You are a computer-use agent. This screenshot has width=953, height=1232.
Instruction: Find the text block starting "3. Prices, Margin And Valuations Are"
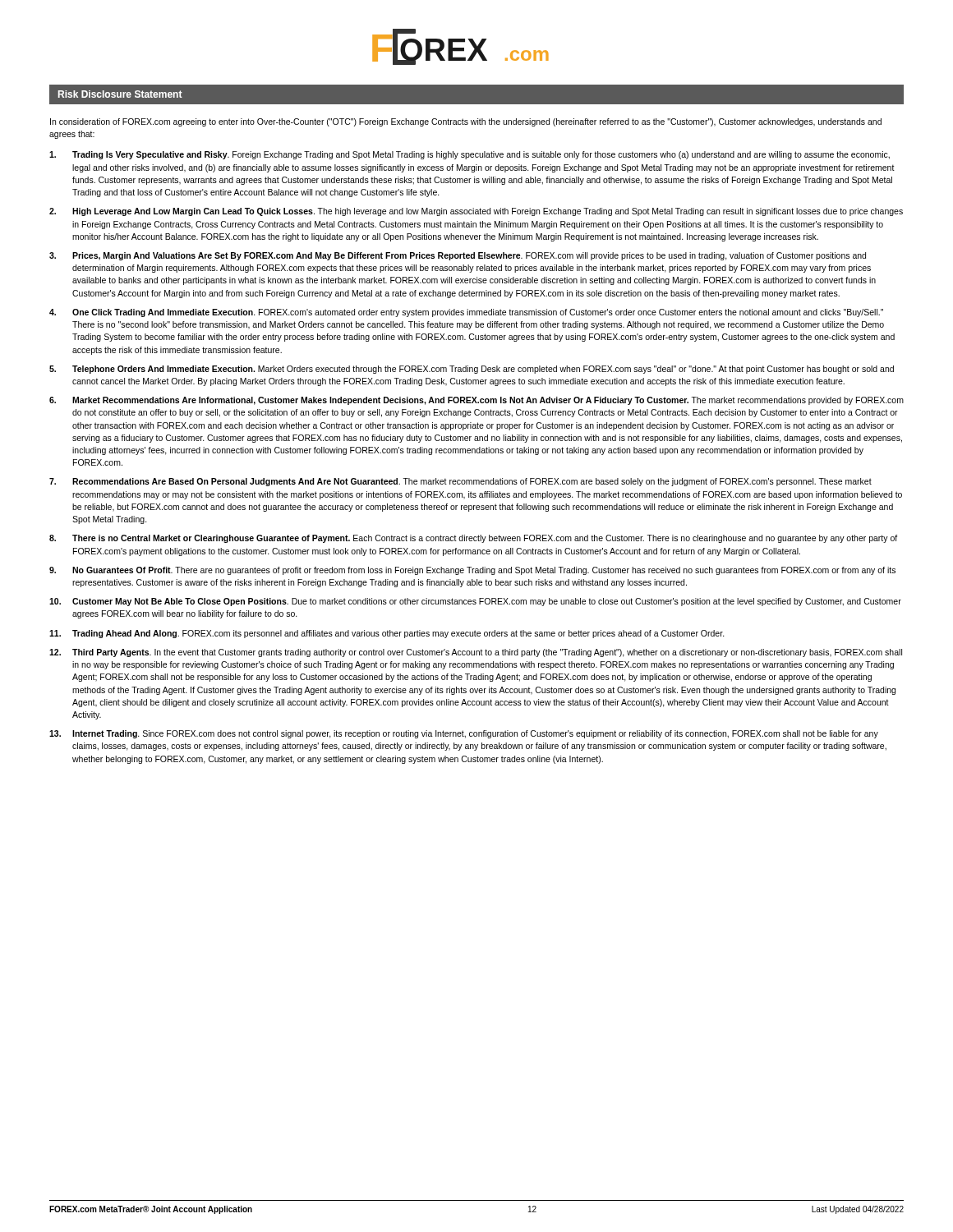[x=476, y=275]
